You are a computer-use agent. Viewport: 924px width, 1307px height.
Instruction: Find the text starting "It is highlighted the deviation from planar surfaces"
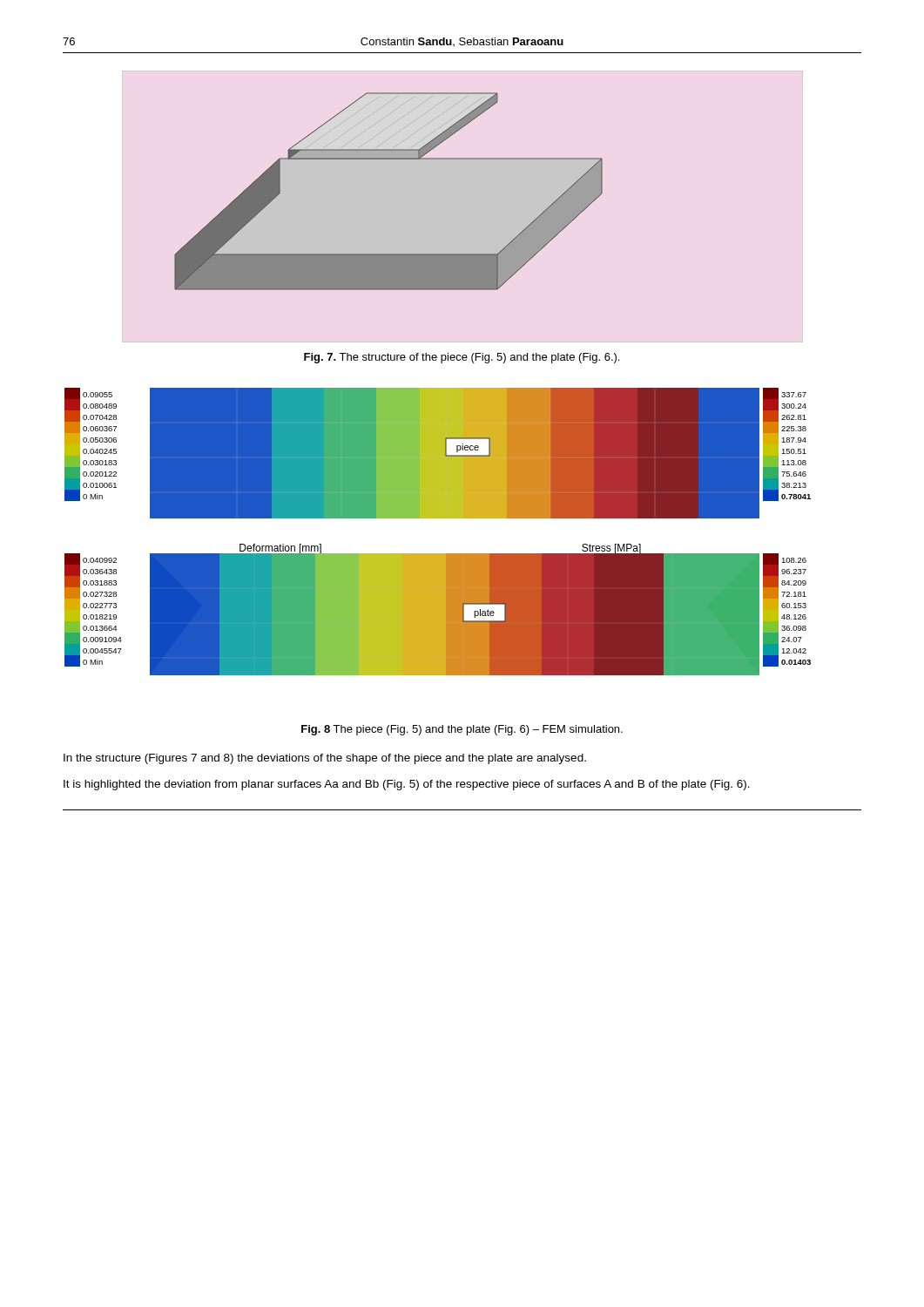click(406, 784)
